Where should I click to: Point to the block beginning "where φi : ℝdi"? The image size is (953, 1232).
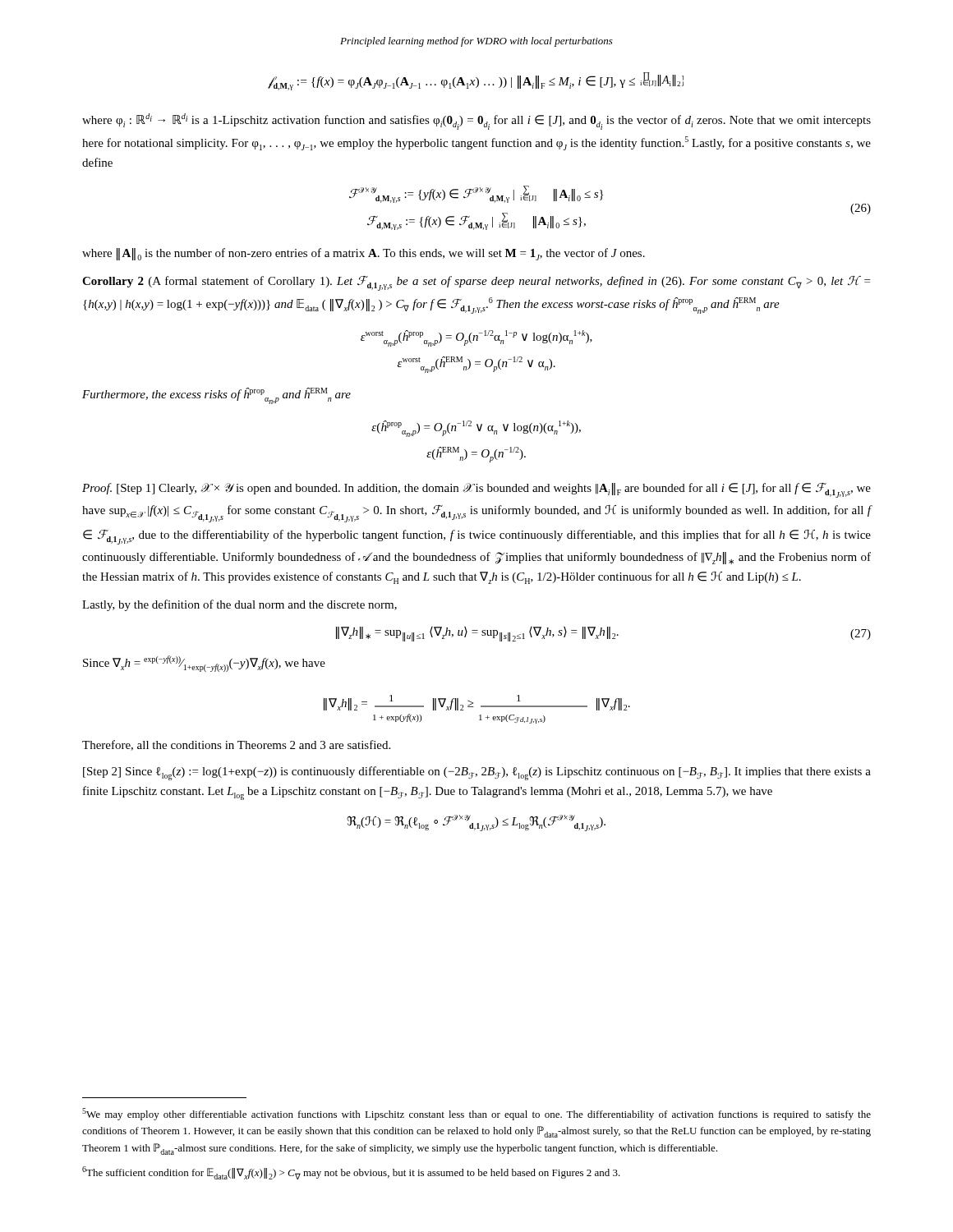click(x=476, y=140)
